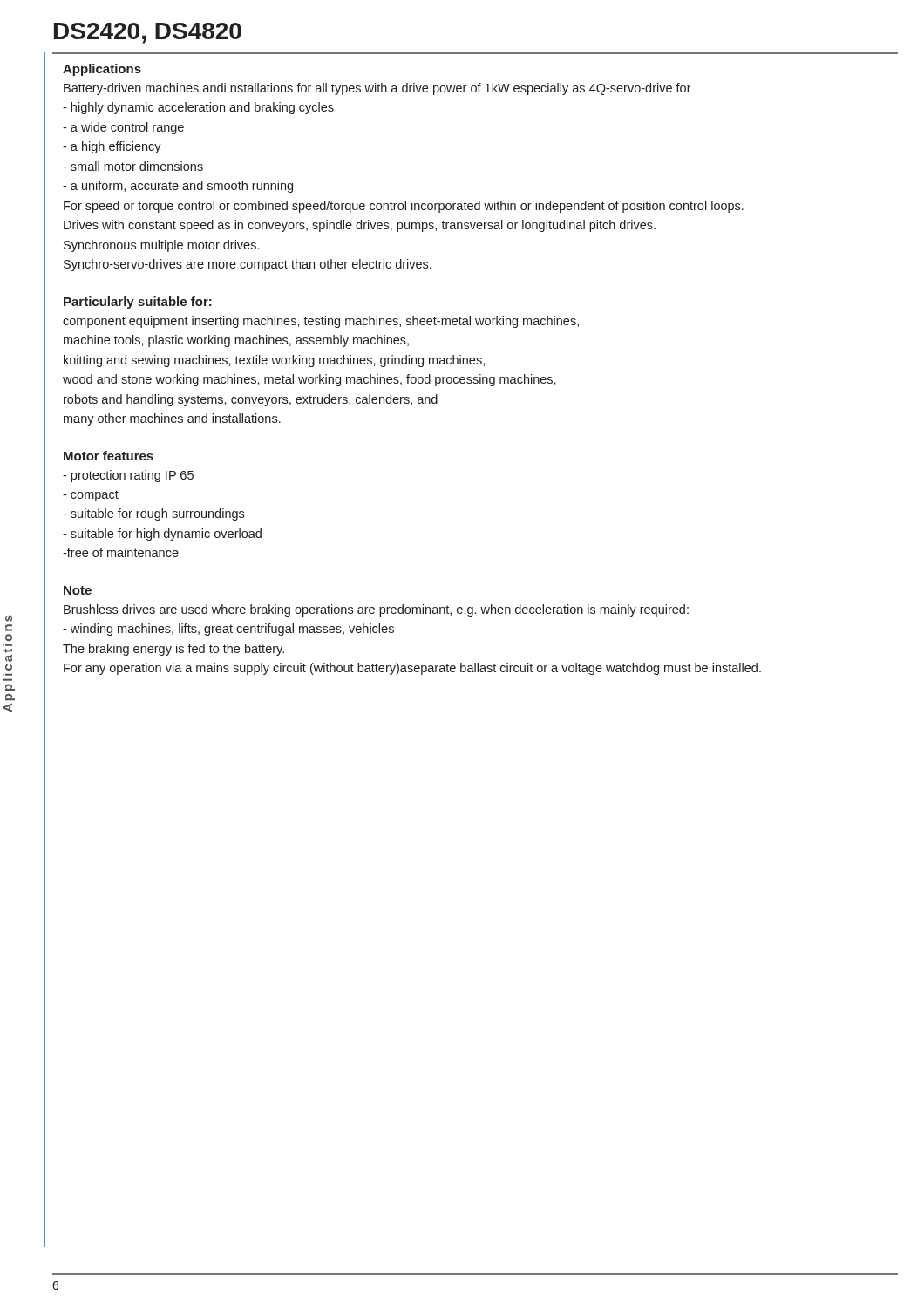
Task: Point to "protection rating IP 65"
Action: click(128, 475)
